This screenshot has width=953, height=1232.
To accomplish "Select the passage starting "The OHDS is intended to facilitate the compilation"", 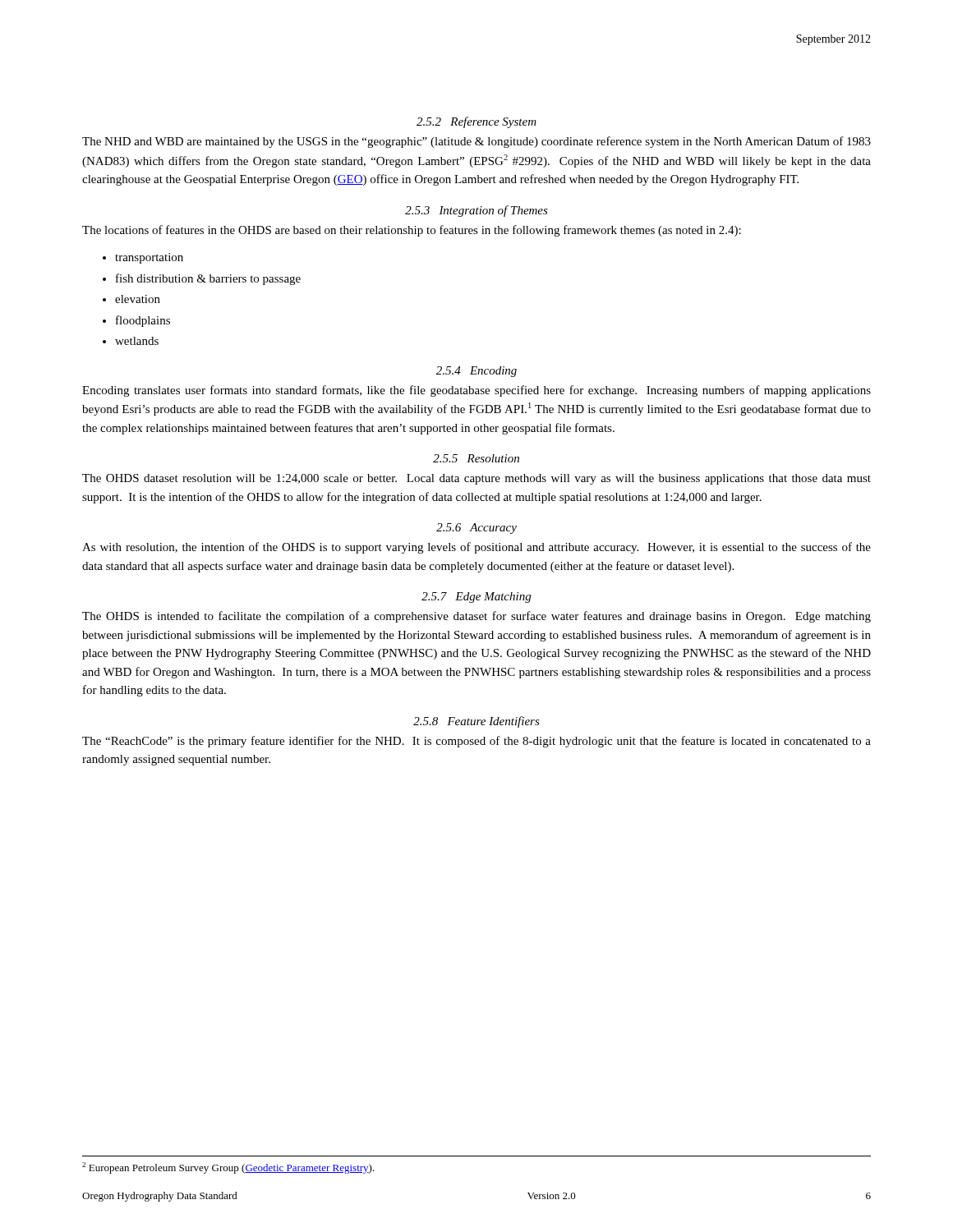I will (x=476, y=653).
